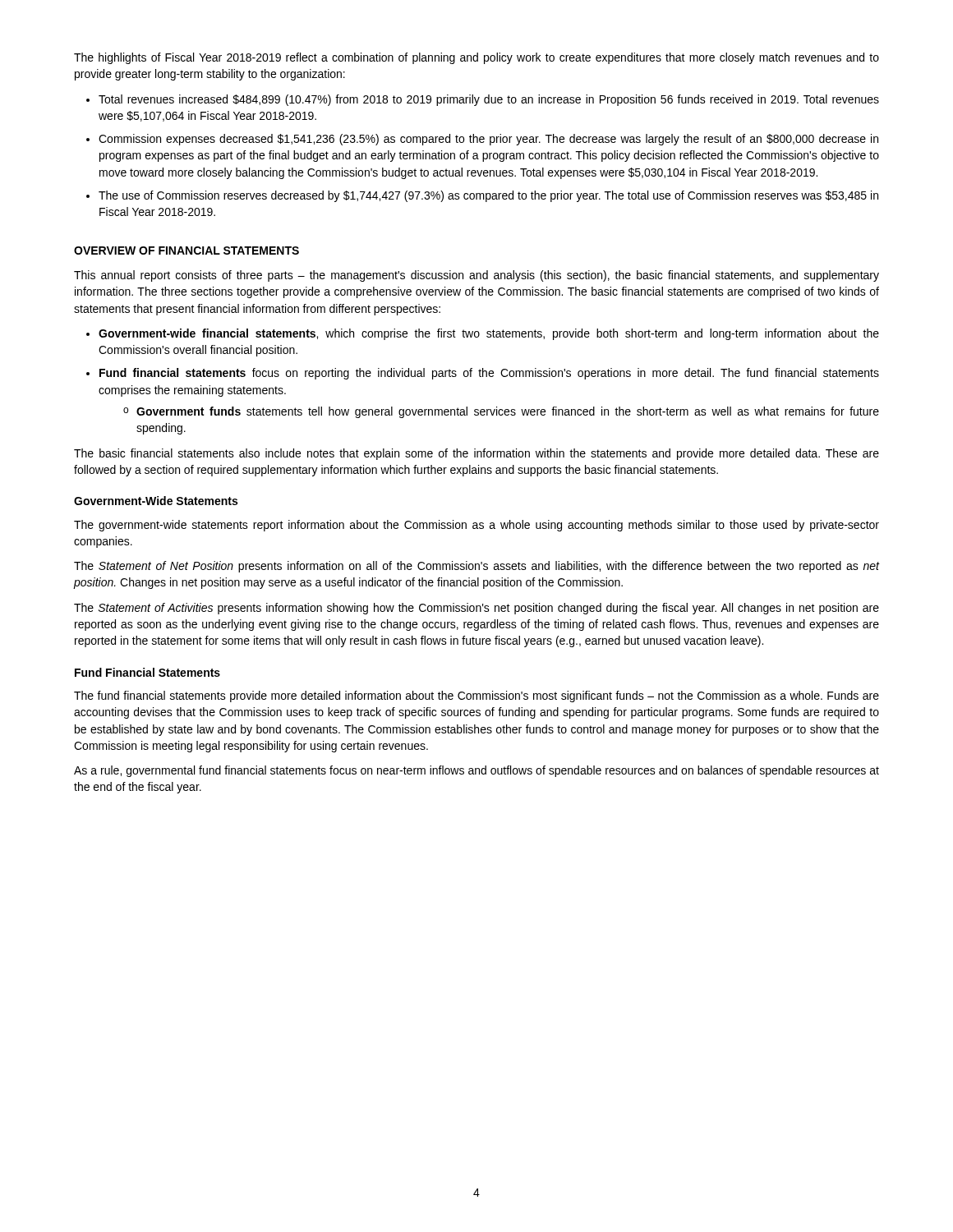Point to the text starting "Fund Financial Statements"
Image resolution: width=953 pixels, height=1232 pixels.
pyautogui.click(x=147, y=672)
